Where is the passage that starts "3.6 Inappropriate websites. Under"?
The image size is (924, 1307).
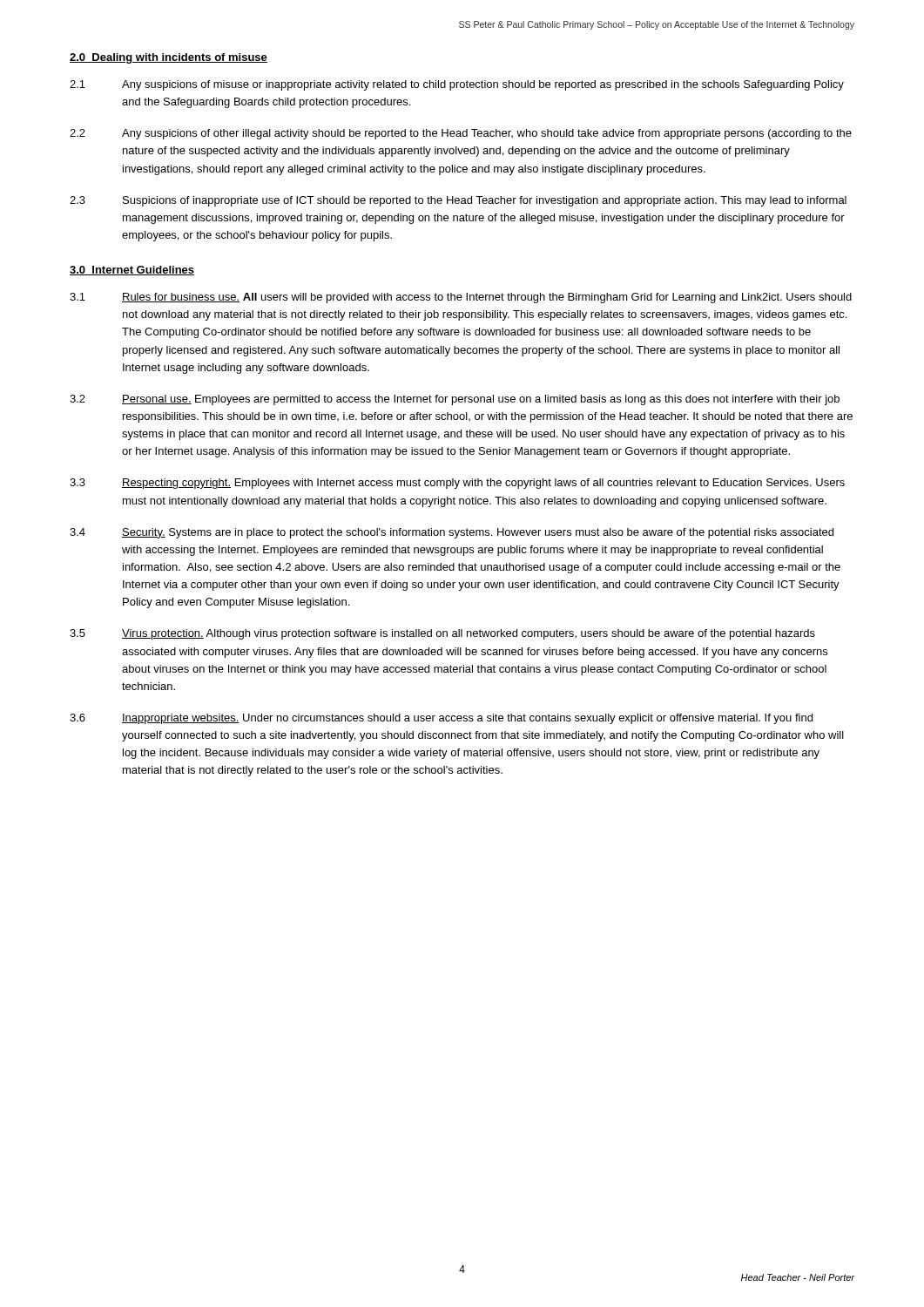(462, 744)
